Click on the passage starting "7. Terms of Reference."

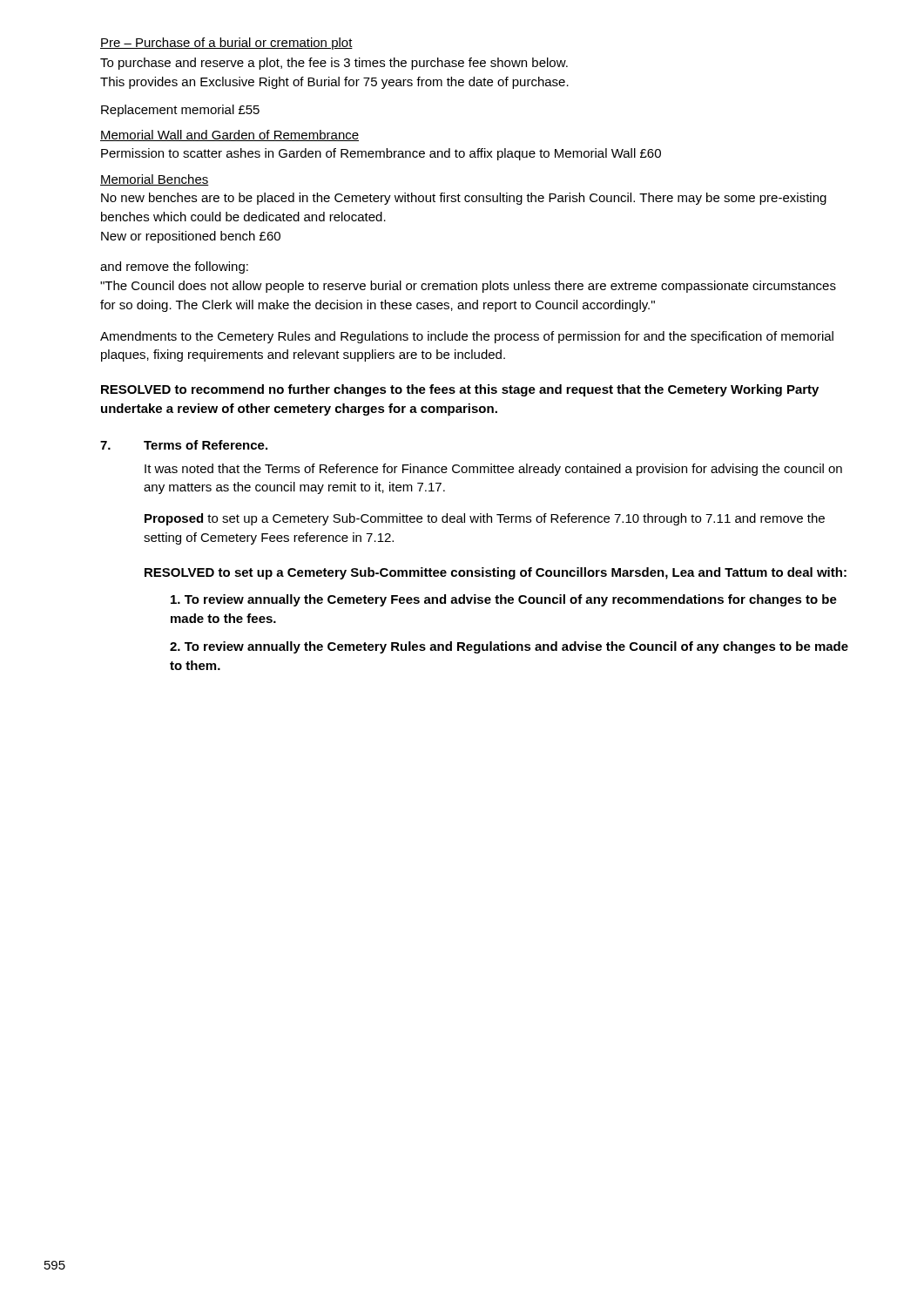(184, 444)
